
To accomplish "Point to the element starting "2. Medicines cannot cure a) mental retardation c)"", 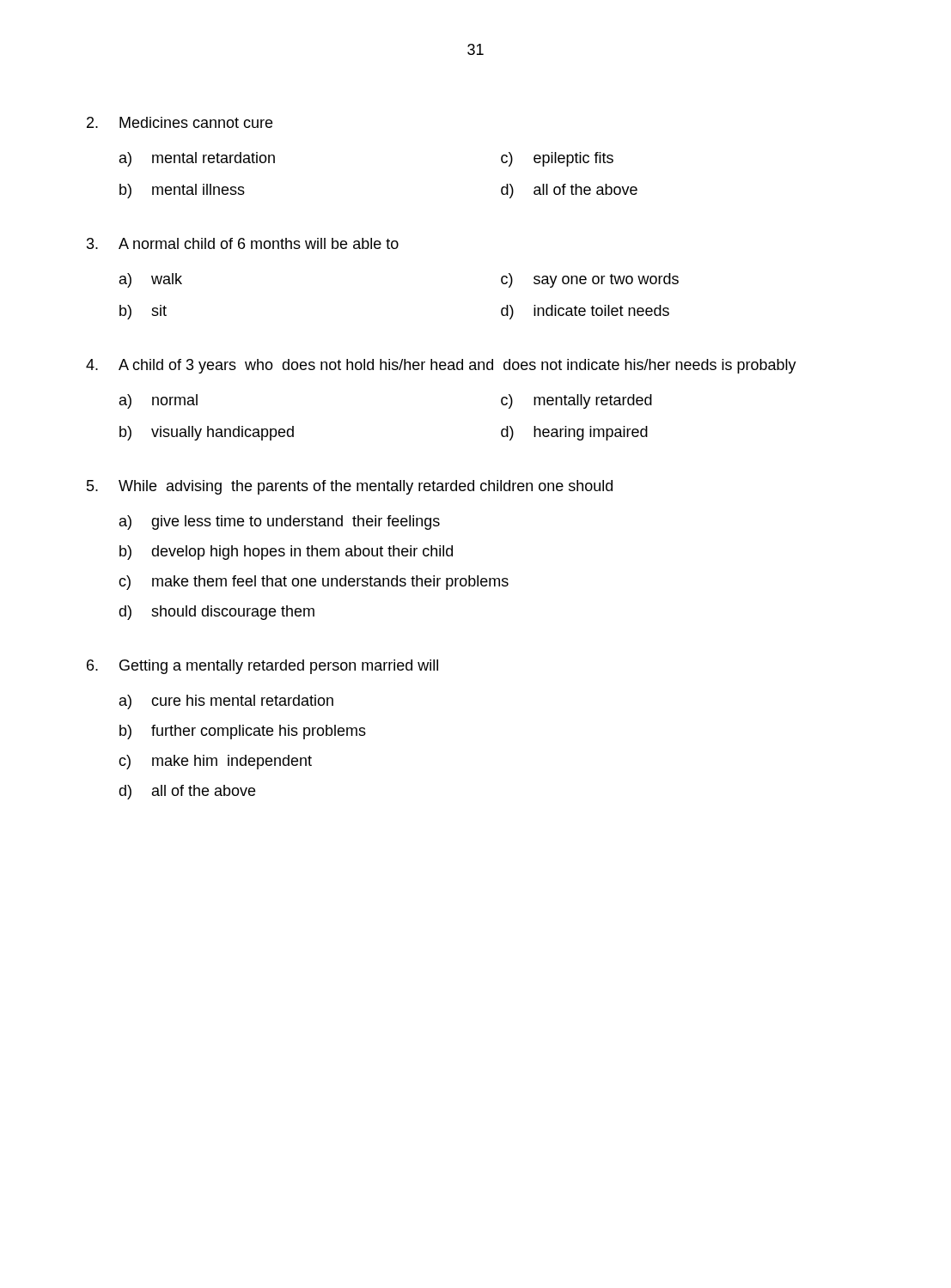I will [180, 122].
